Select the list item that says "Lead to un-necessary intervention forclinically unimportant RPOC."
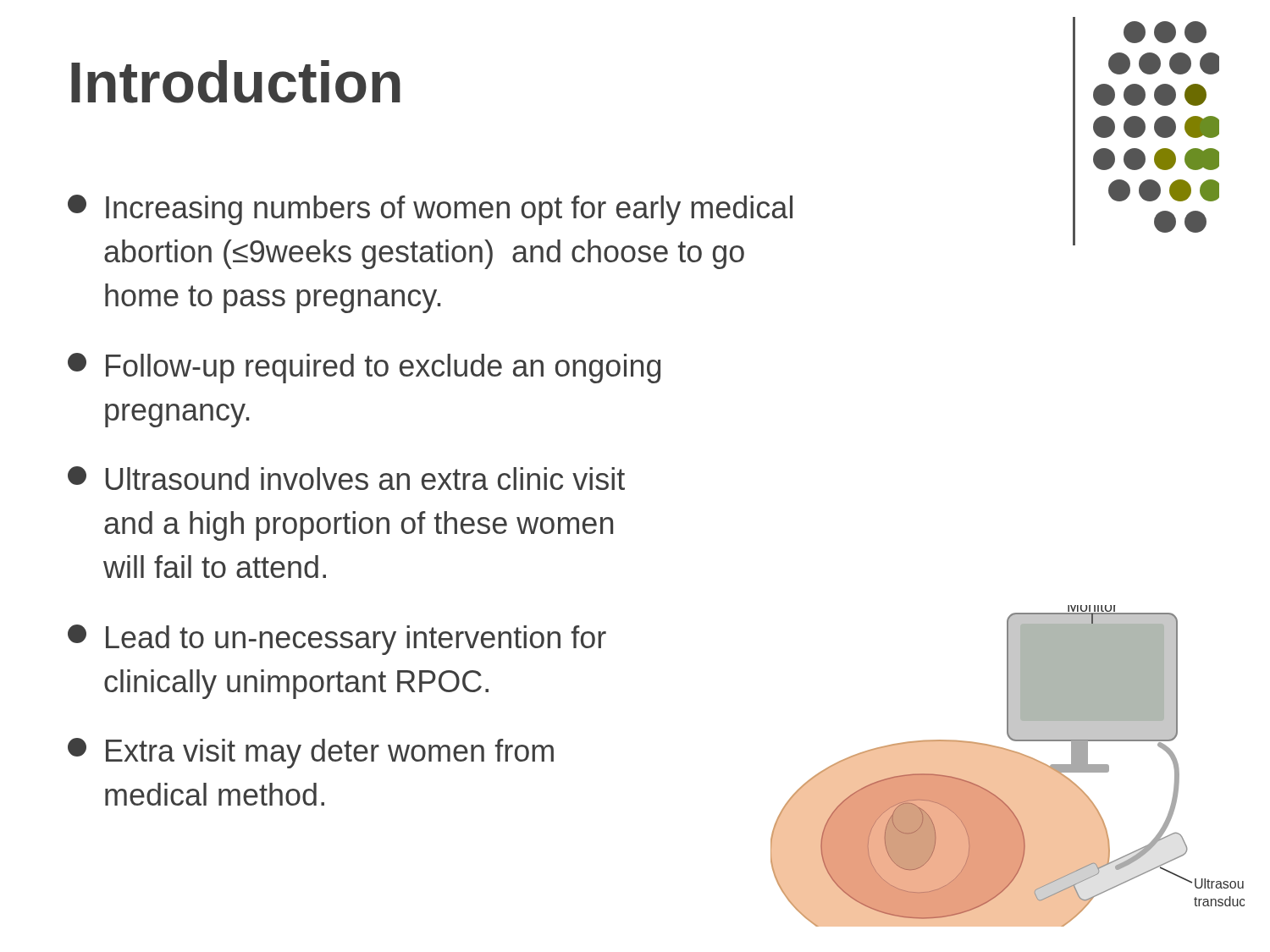The width and height of the screenshot is (1270, 952). (436, 660)
